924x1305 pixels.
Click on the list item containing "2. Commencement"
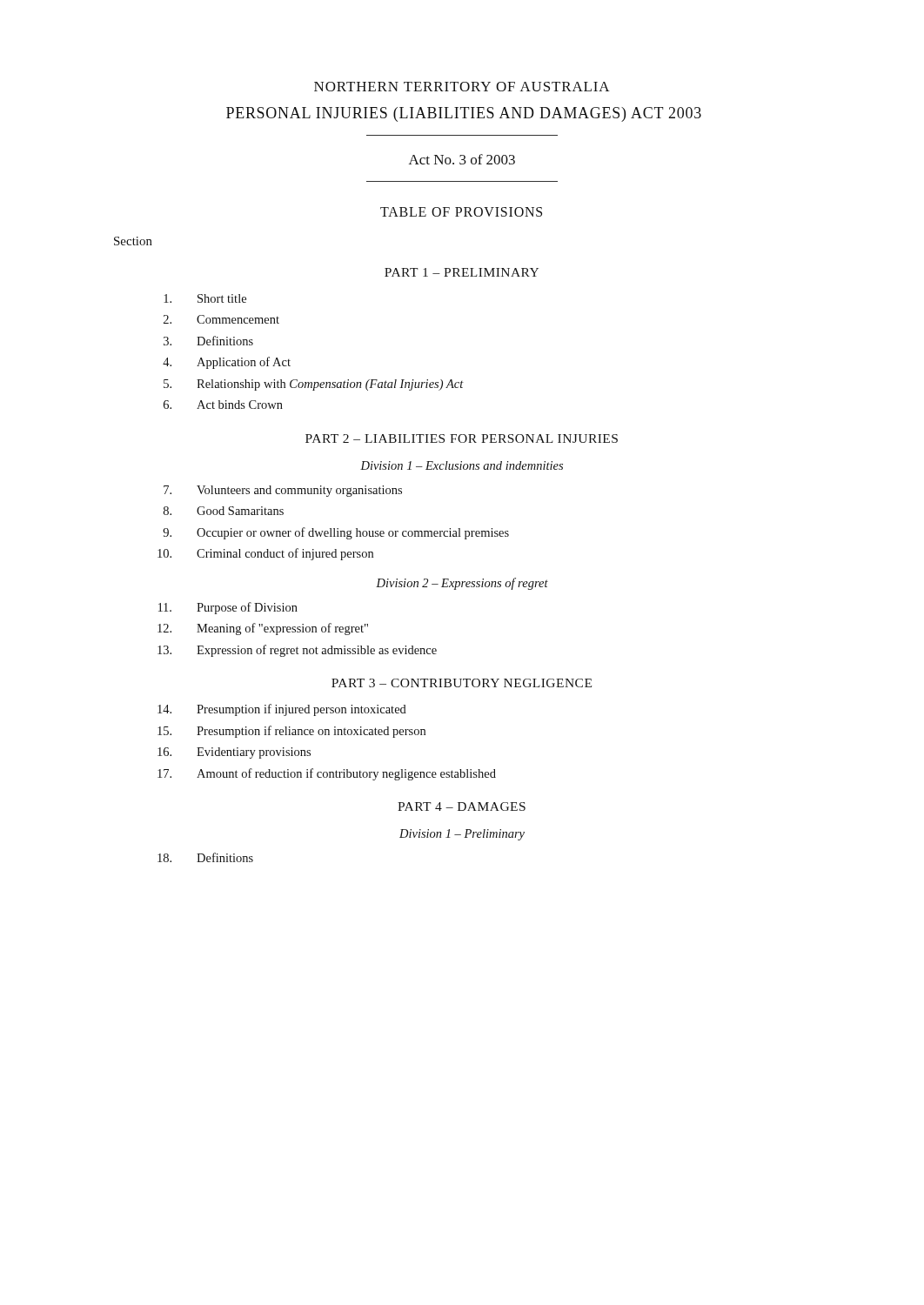tap(221, 319)
